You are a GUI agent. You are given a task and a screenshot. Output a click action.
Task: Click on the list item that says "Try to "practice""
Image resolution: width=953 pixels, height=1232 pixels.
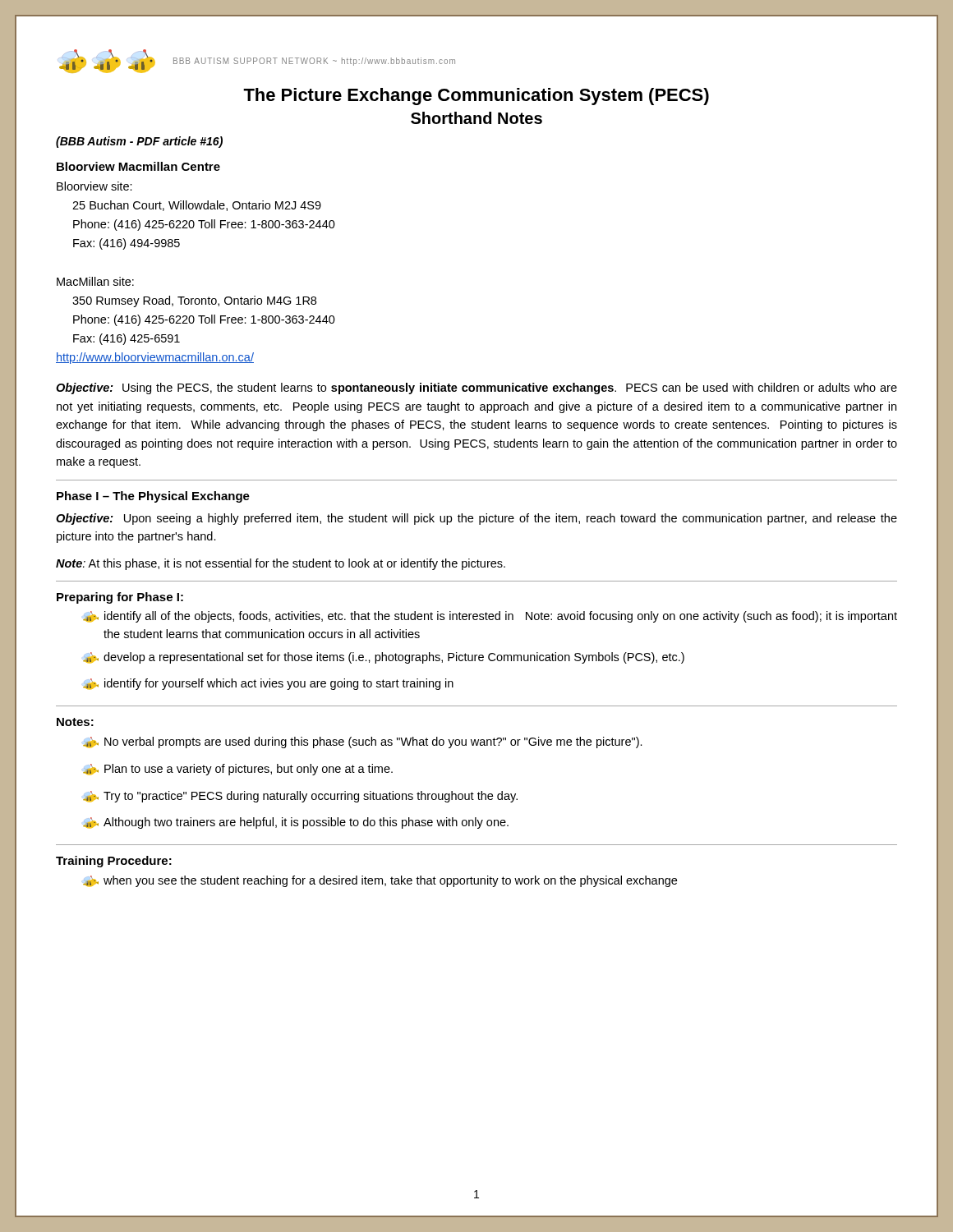point(300,798)
